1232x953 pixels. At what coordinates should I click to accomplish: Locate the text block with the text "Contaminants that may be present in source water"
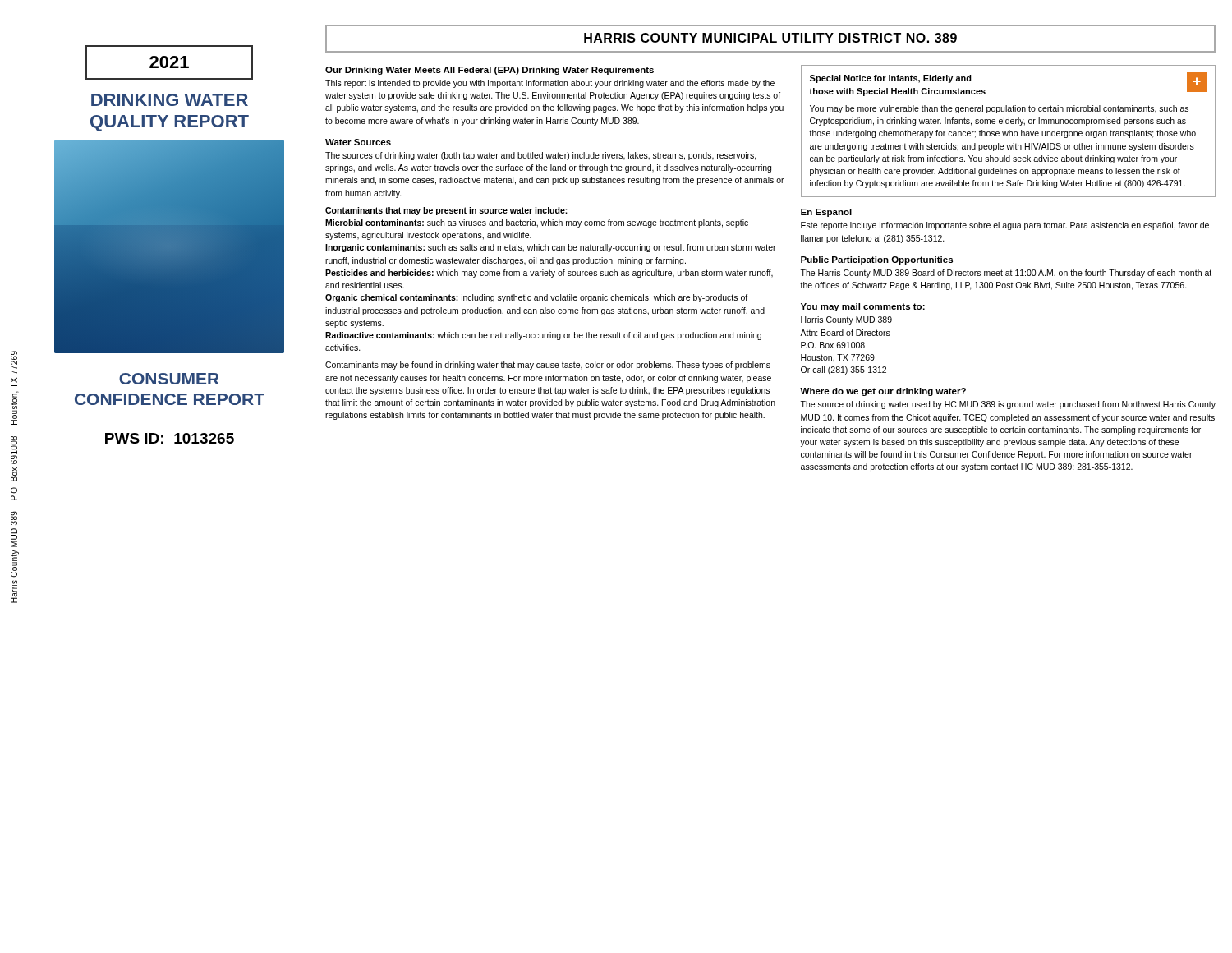click(x=551, y=279)
